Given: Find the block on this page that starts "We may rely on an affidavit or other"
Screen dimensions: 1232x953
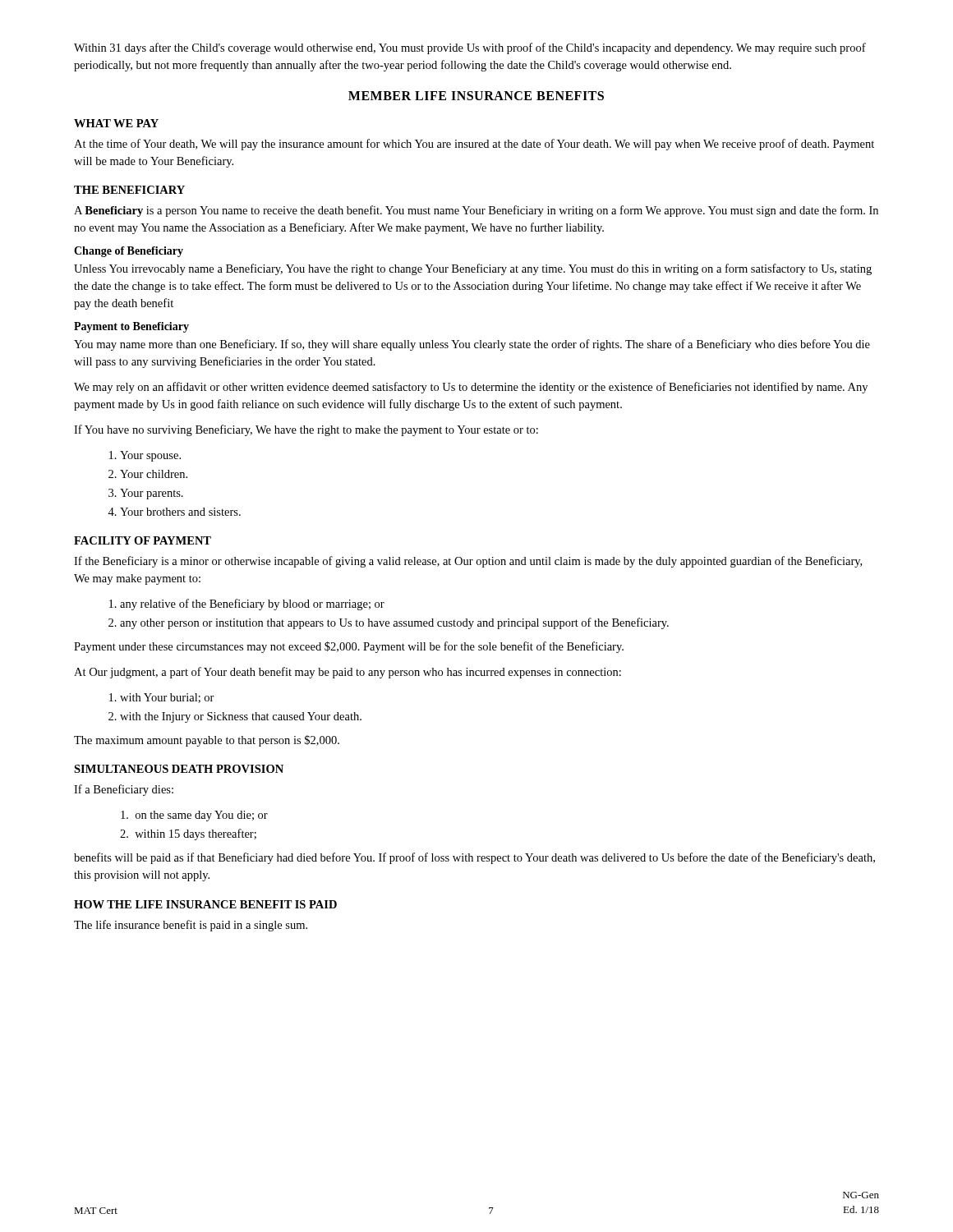Looking at the screenshot, I should pyautogui.click(x=476, y=396).
